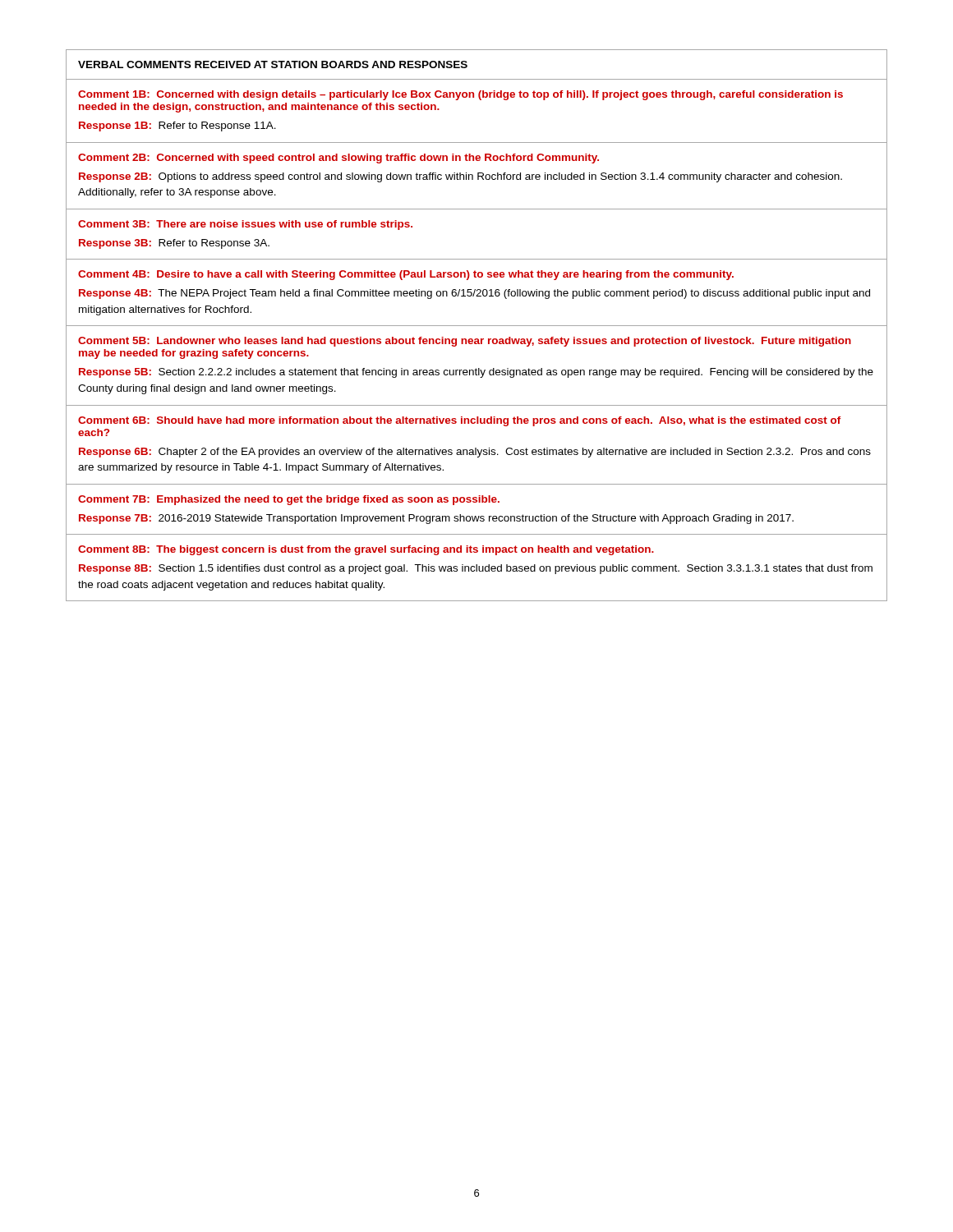Find the block on this page that starts "Comment 4B: Desire to have a"

pos(476,293)
